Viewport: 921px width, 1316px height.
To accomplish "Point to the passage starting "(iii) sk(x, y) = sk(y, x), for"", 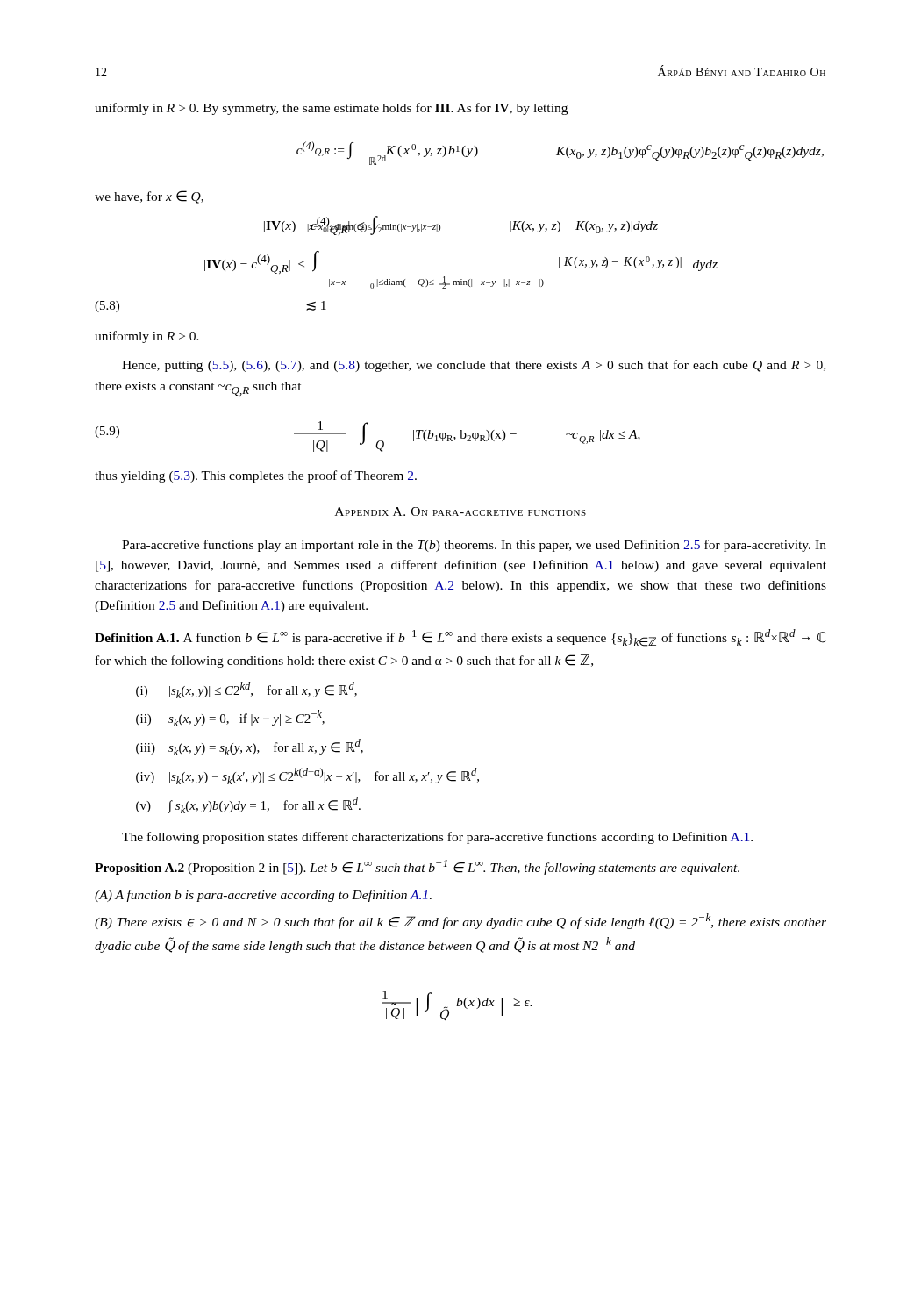I will [250, 748].
